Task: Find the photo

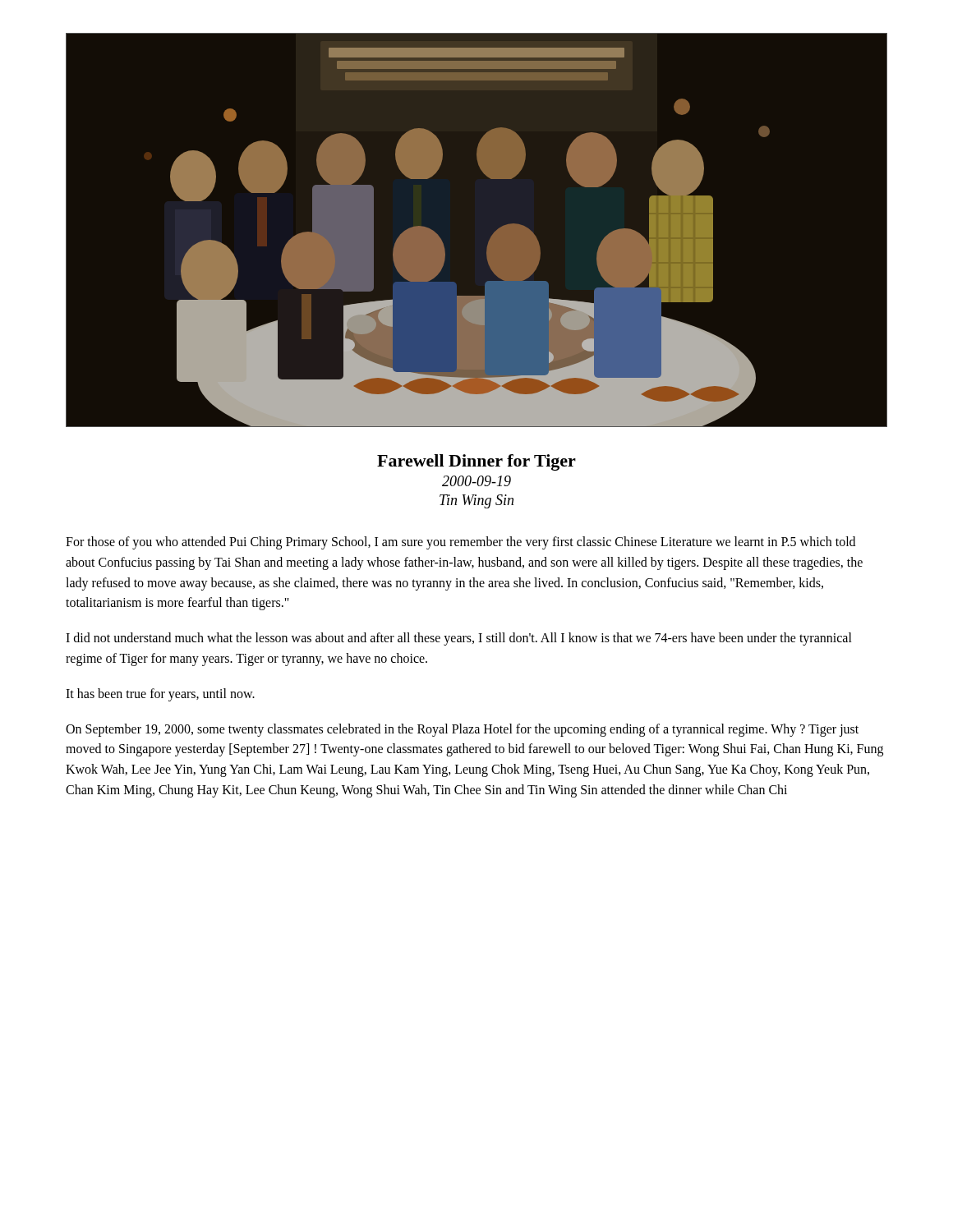Action: (x=476, y=232)
